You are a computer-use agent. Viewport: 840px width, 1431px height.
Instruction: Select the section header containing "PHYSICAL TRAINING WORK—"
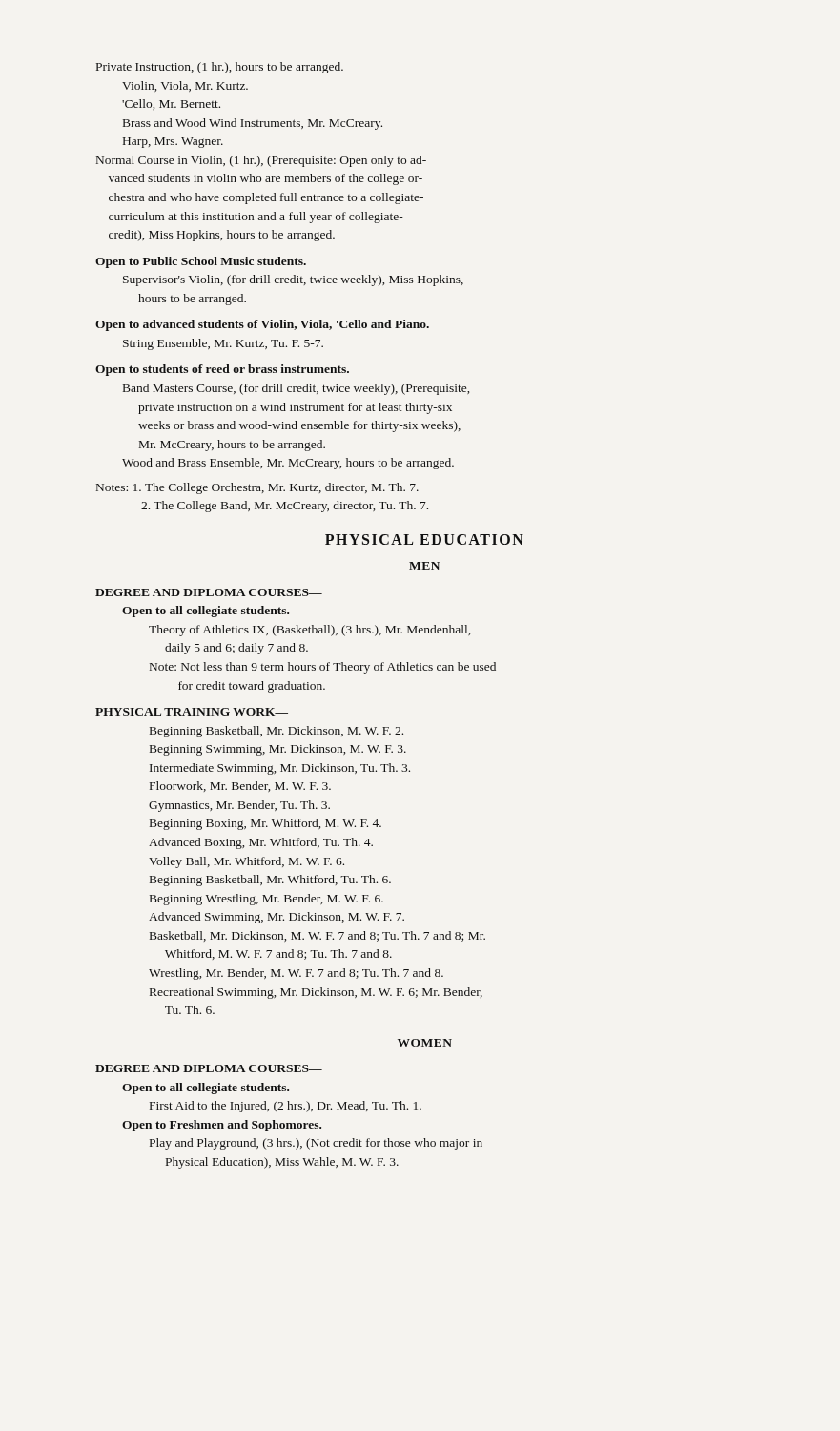coord(192,712)
